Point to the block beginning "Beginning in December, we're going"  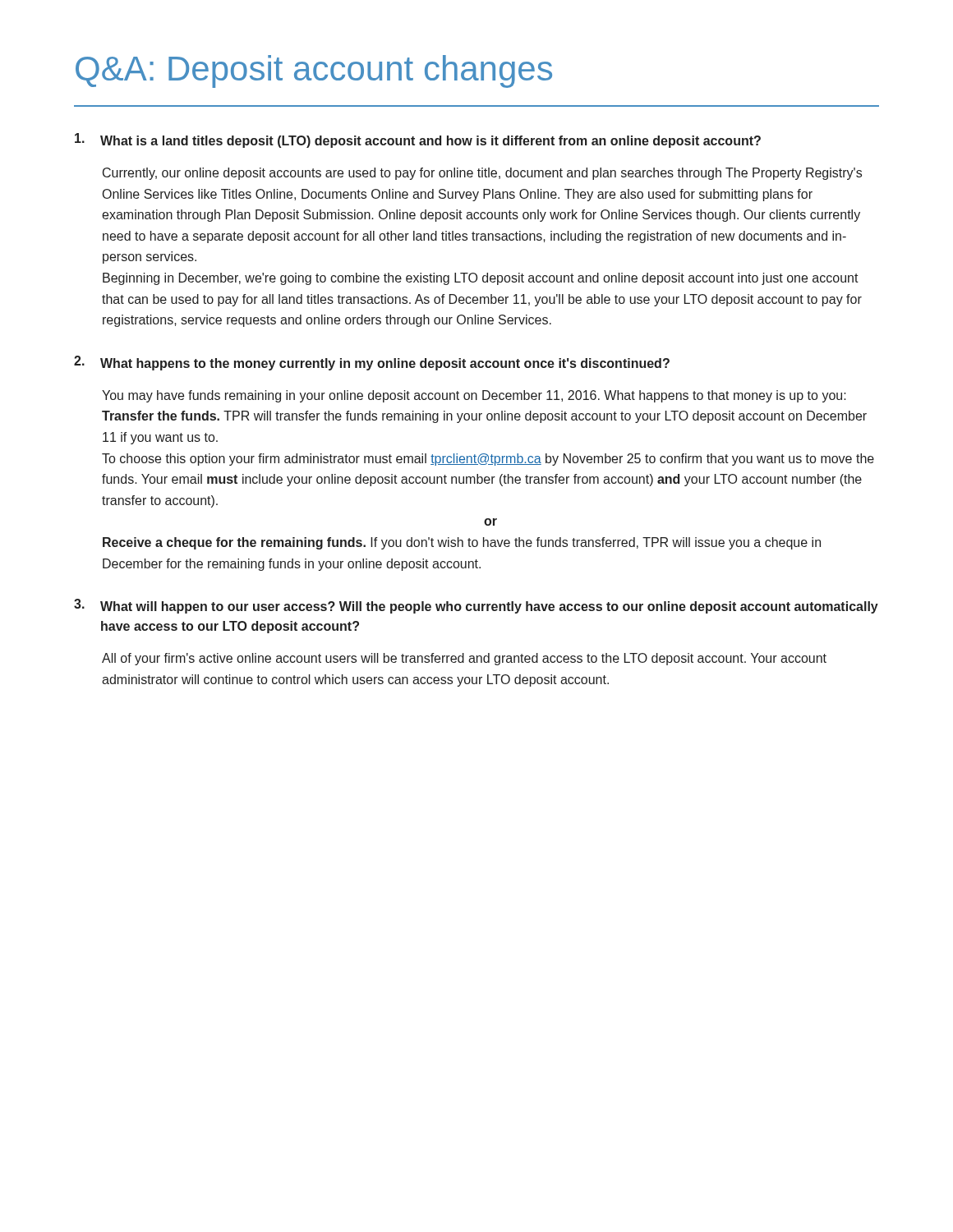coord(490,299)
